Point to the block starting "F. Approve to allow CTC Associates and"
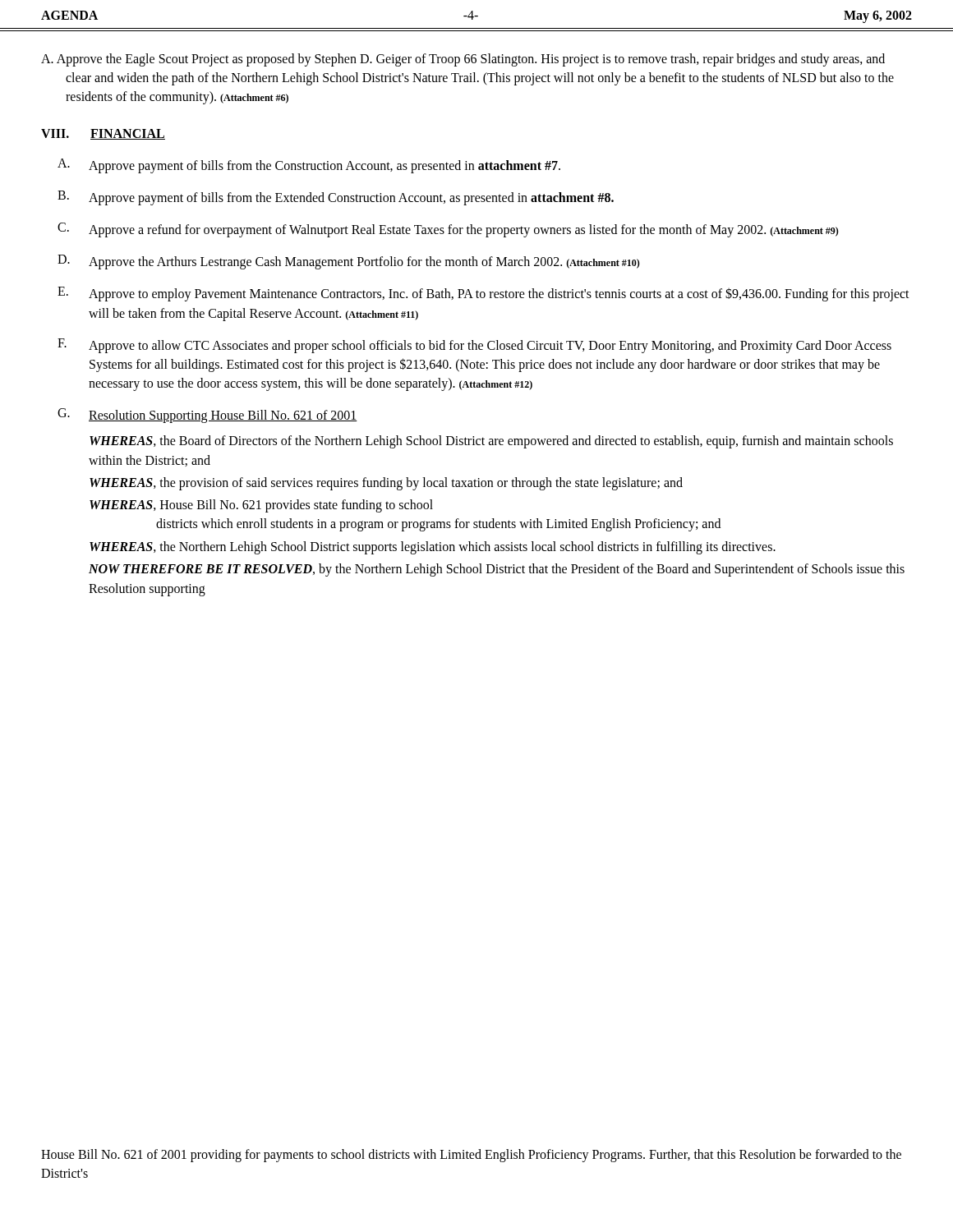 coord(485,364)
